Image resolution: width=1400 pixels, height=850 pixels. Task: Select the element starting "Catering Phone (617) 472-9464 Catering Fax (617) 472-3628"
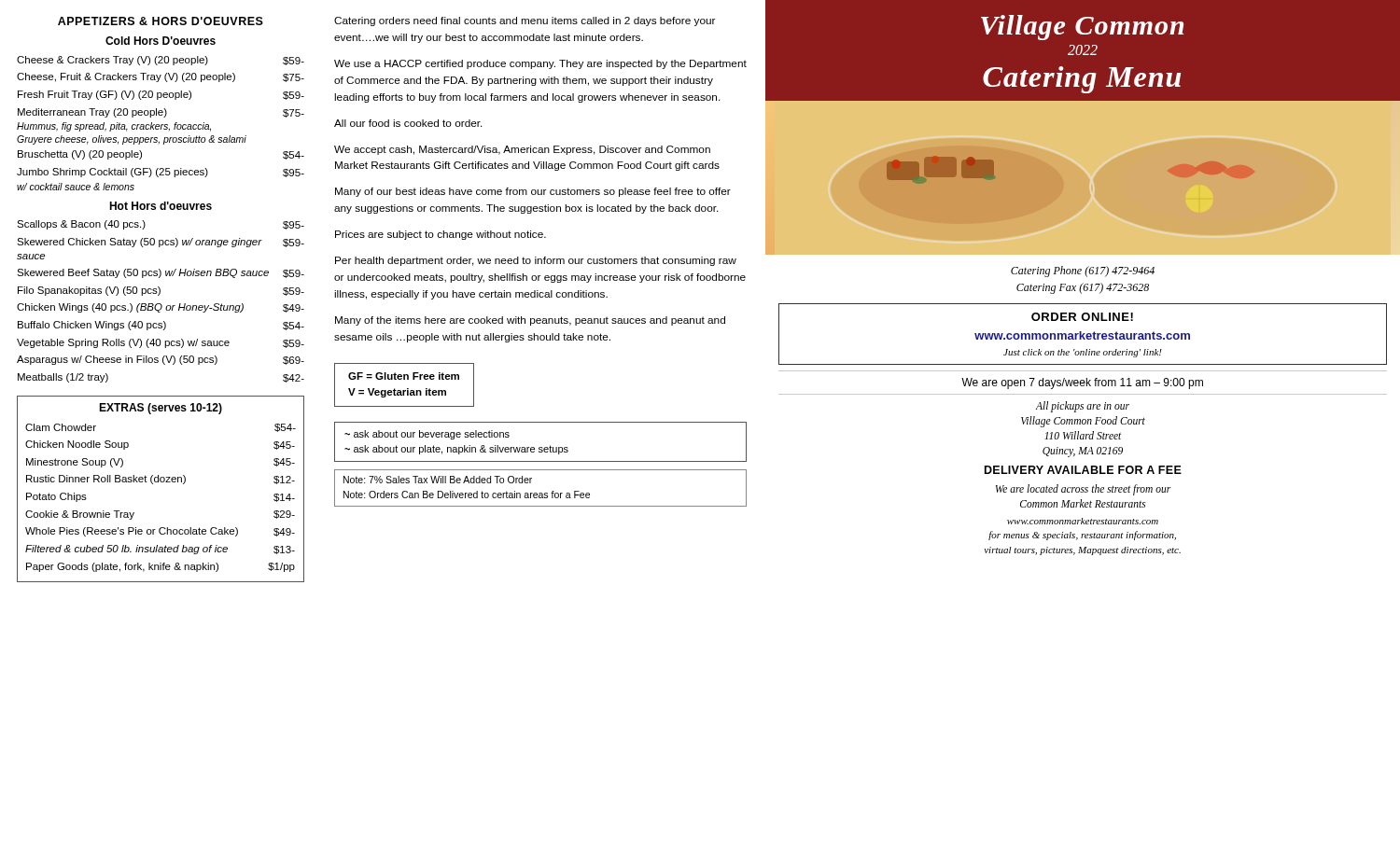click(1083, 279)
